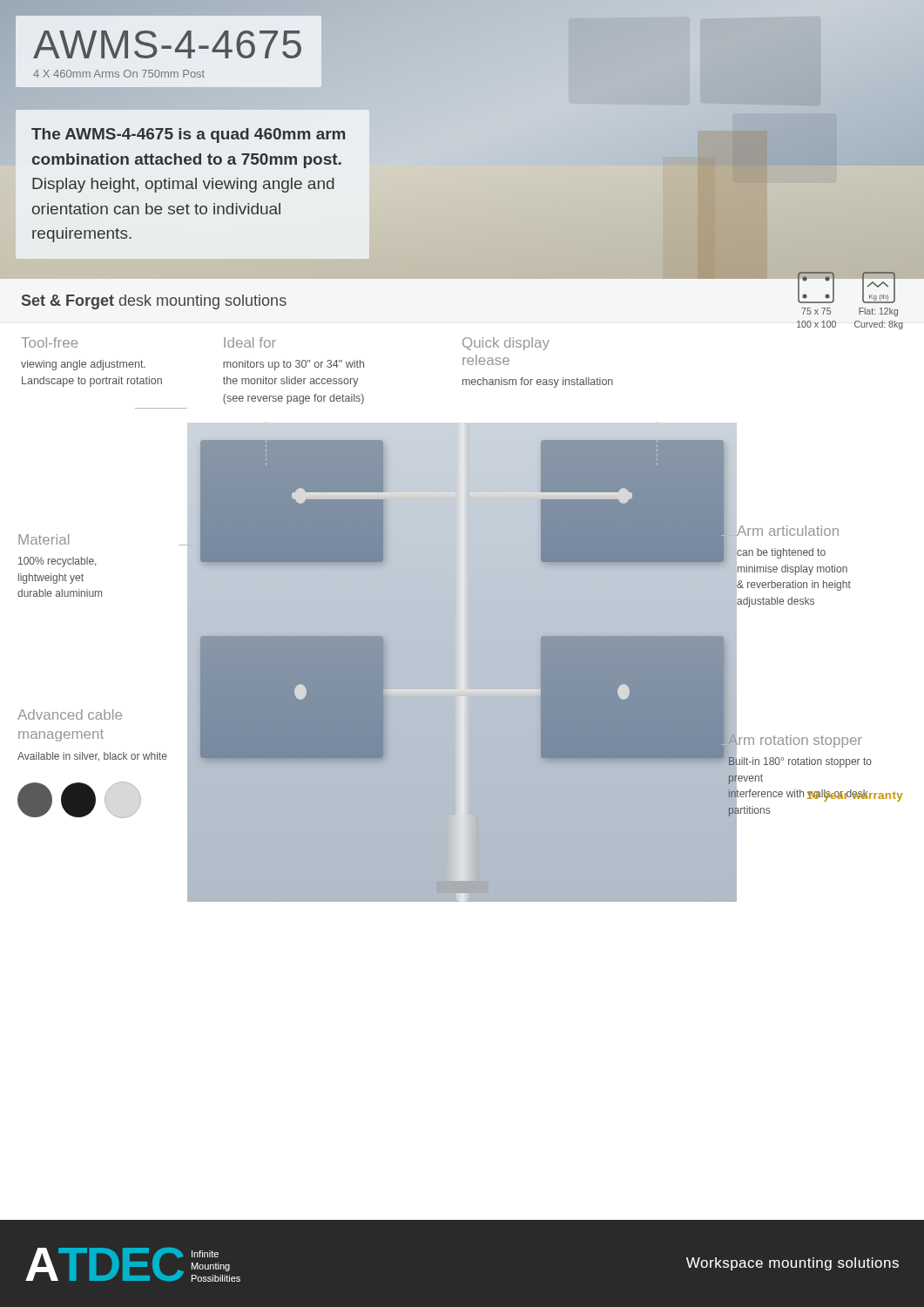
Task: Select the section header
Action: (x=462, y=301)
